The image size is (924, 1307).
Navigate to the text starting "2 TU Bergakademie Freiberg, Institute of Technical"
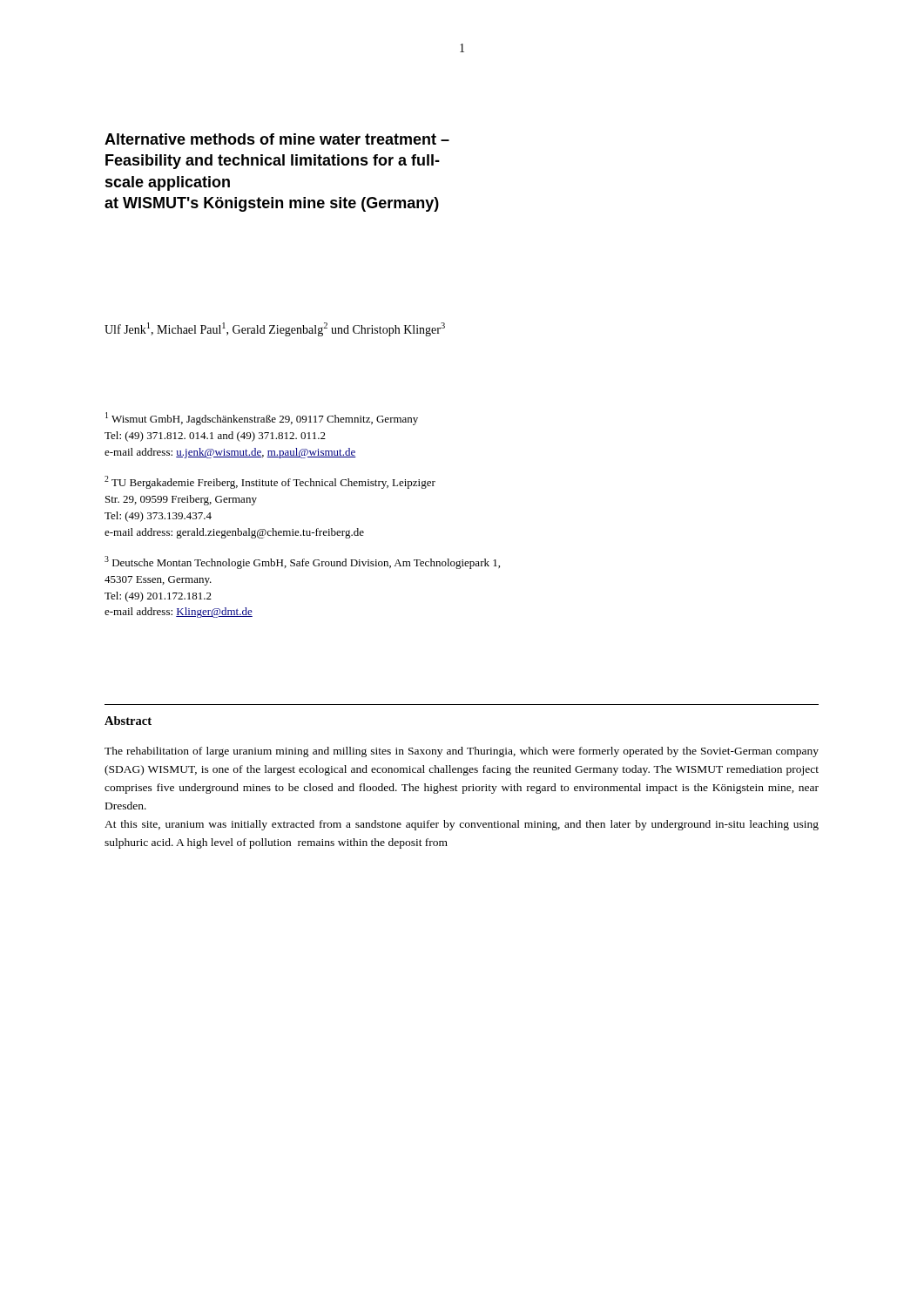coord(270,482)
